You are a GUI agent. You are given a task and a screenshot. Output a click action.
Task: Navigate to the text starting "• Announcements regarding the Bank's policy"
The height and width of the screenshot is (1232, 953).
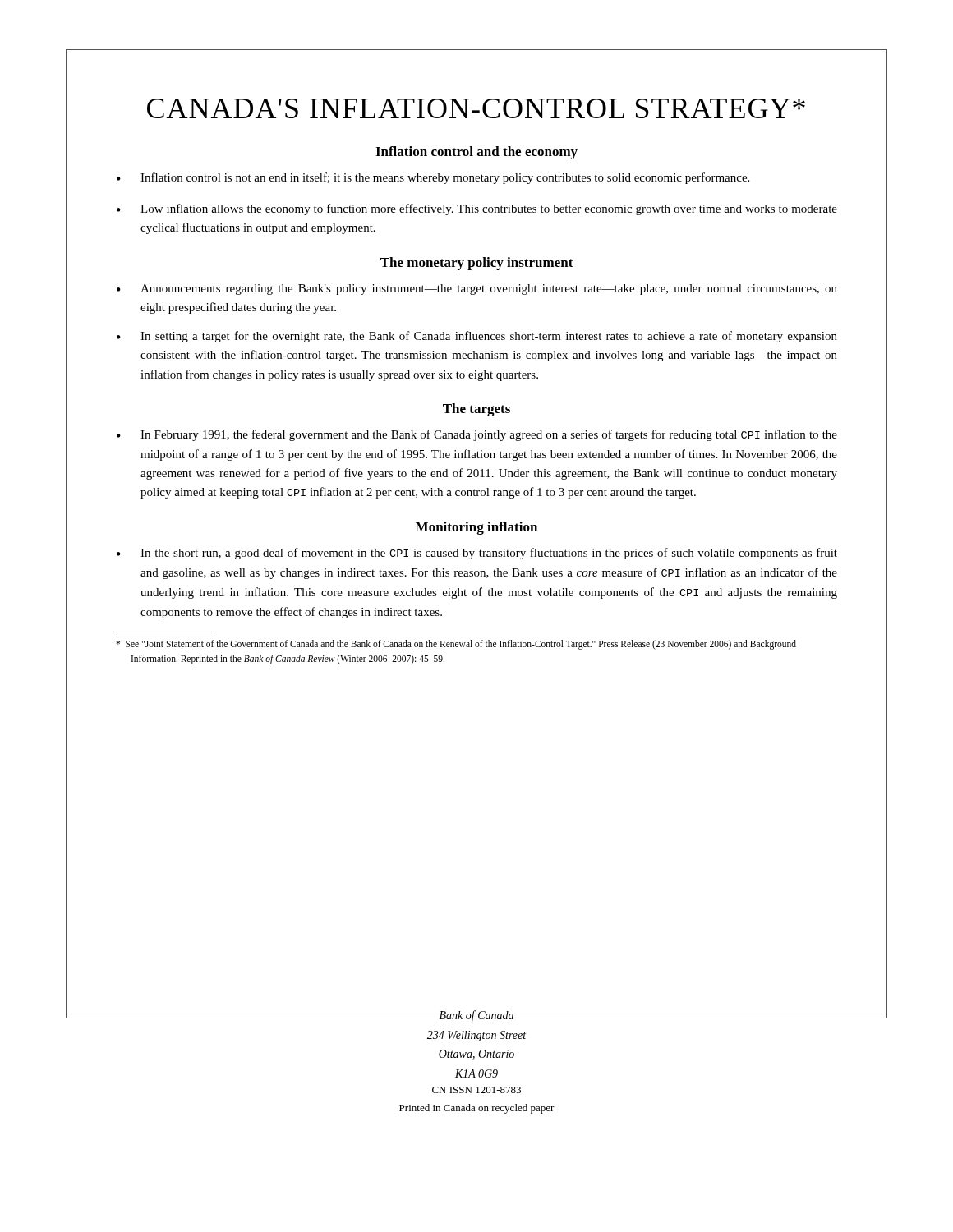click(476, 298)
